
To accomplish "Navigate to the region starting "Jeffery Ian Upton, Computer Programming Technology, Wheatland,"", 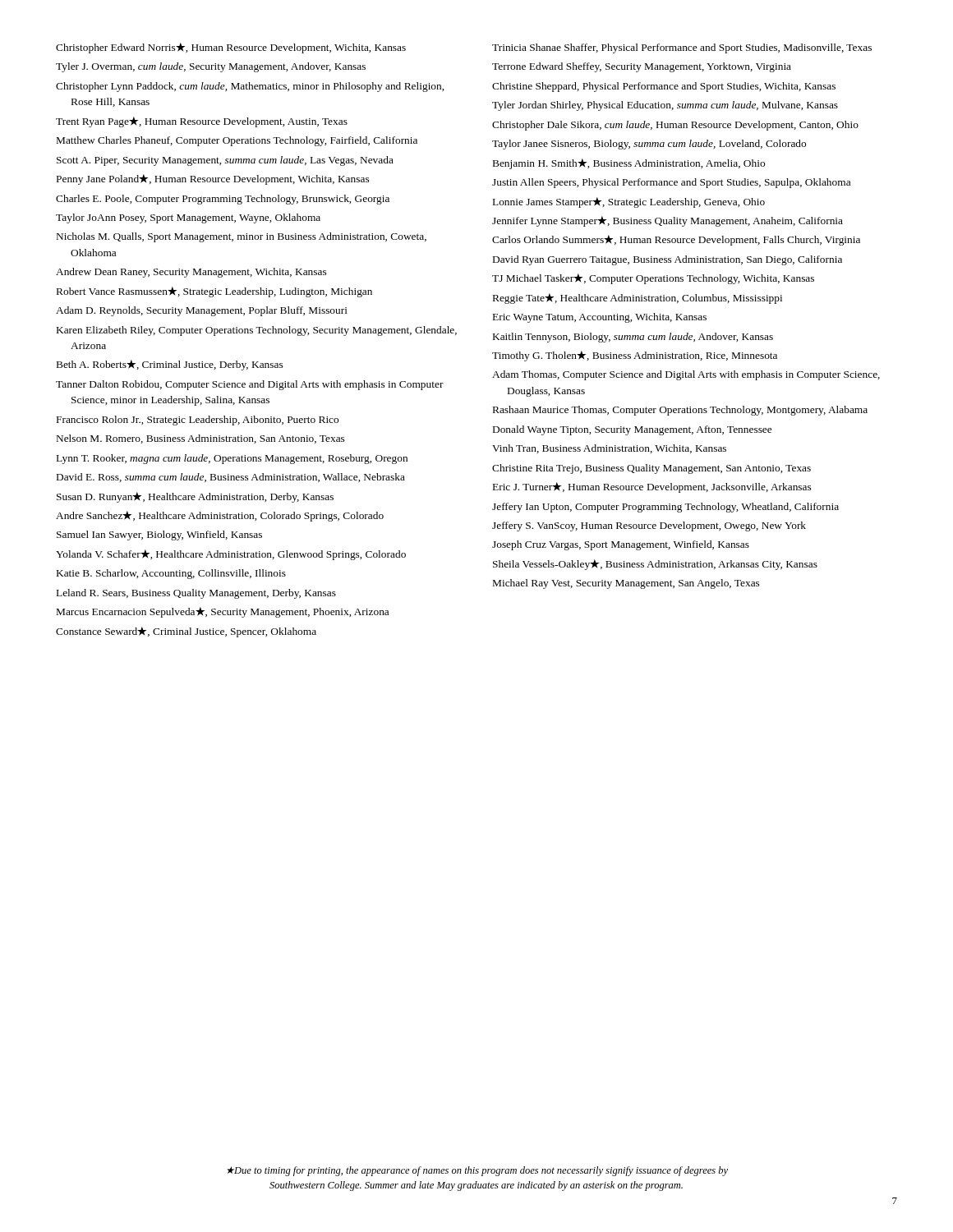I will pos(695,506).
